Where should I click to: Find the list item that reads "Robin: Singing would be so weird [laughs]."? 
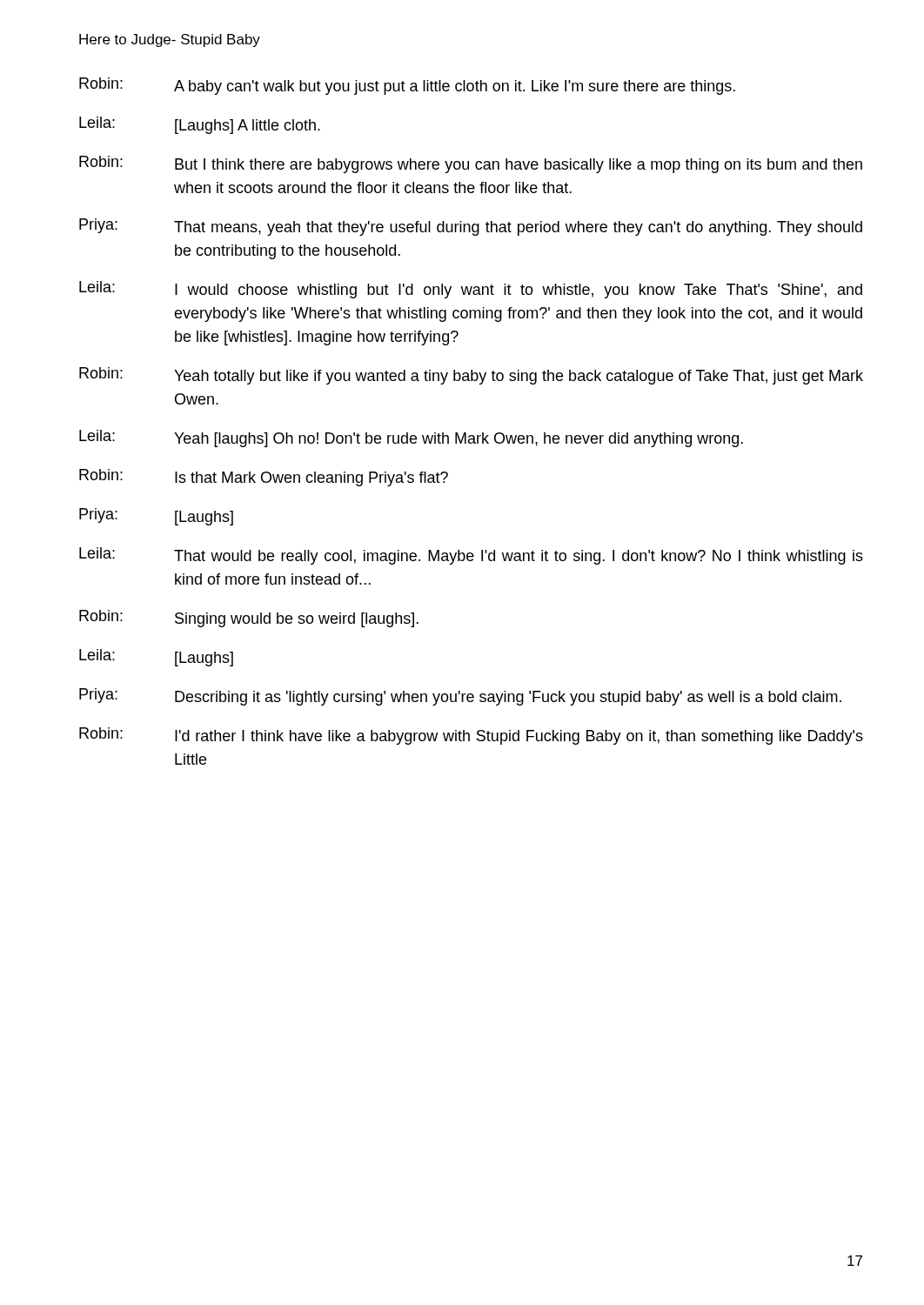tap(249, 619)
